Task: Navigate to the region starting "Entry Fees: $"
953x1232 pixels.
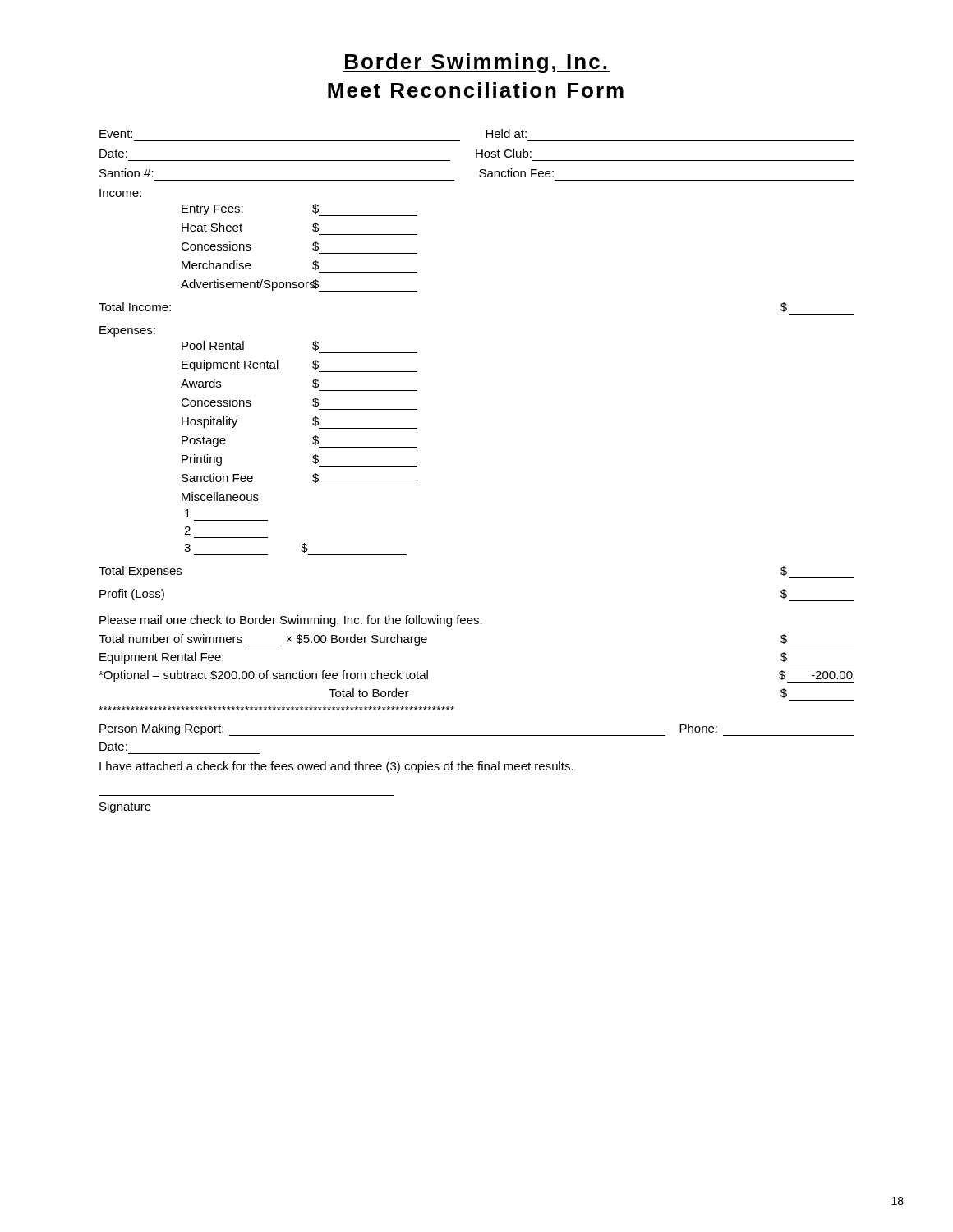Action: tap(216, 210)
